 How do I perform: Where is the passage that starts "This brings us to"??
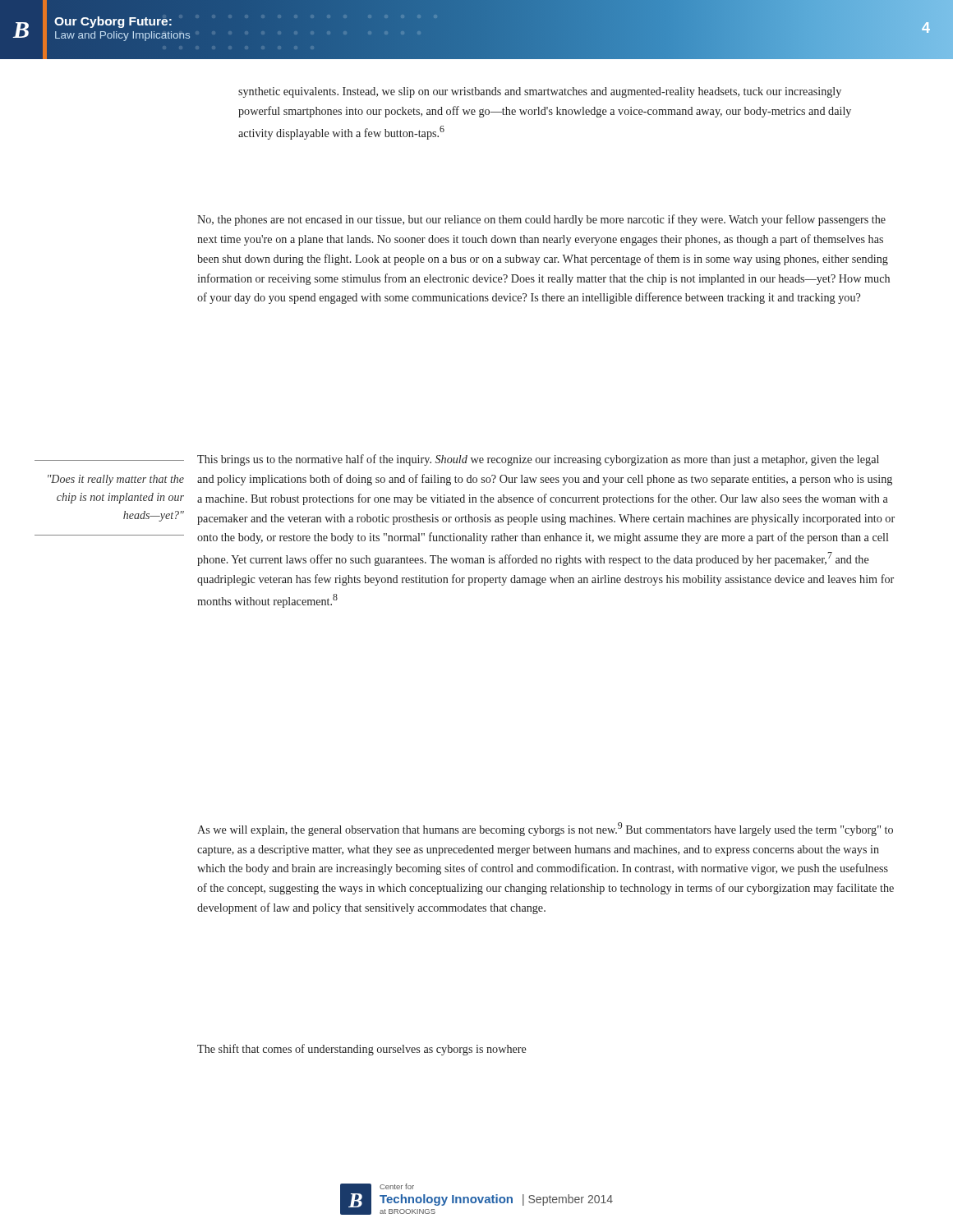click(546, 530)
